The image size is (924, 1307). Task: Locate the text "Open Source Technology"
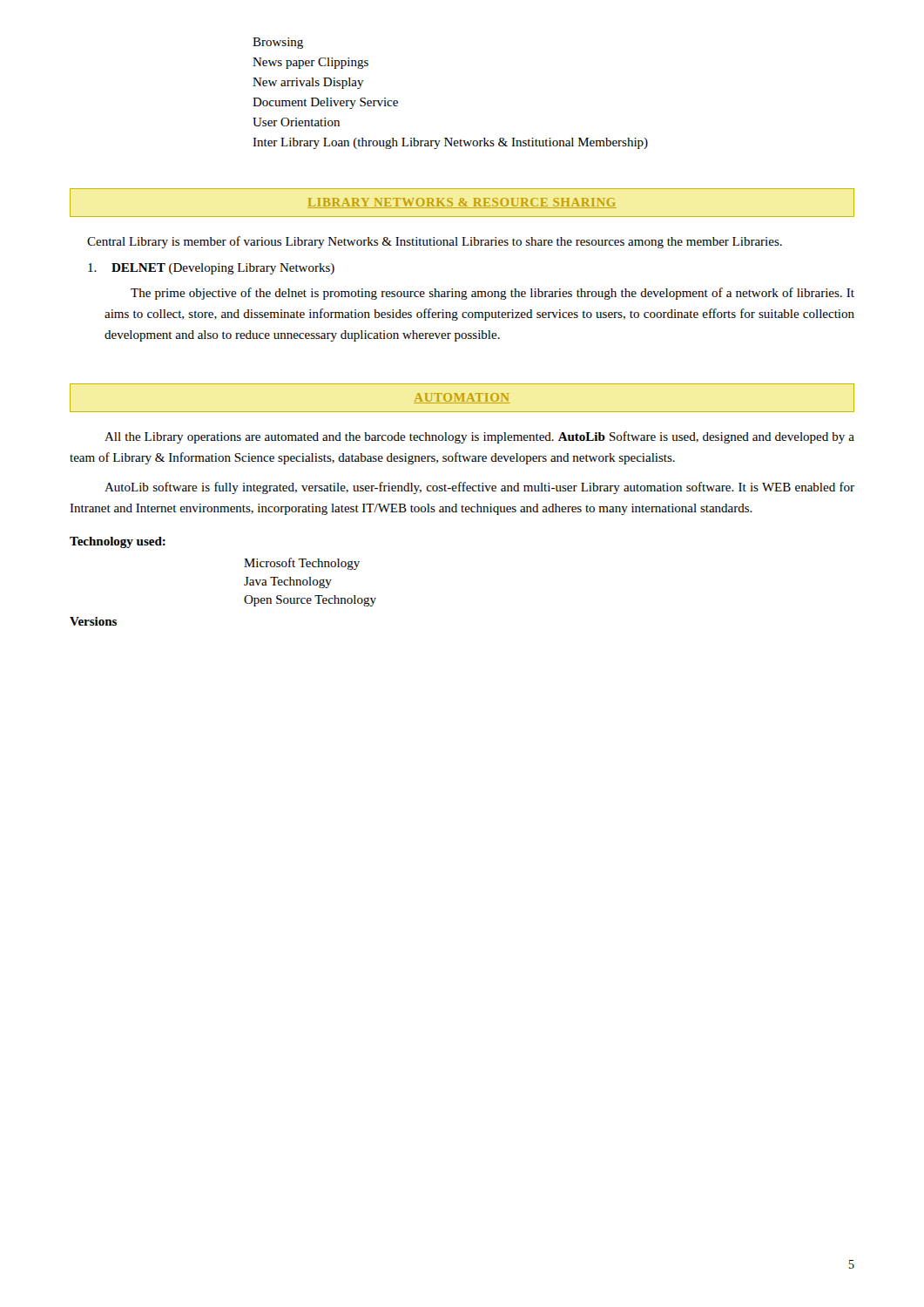tap(310, 599)
